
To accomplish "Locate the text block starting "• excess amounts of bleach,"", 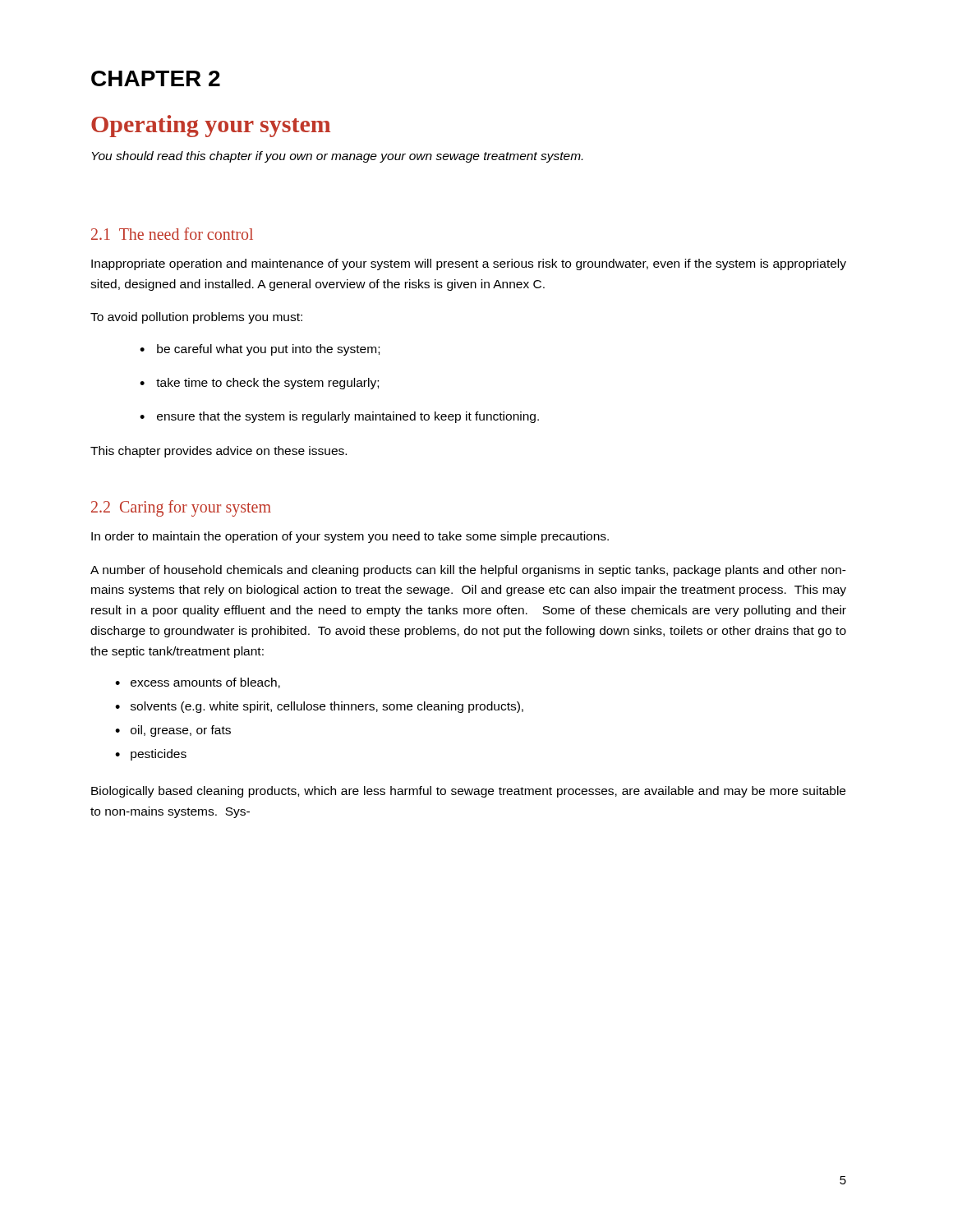I will pos(198,684).
